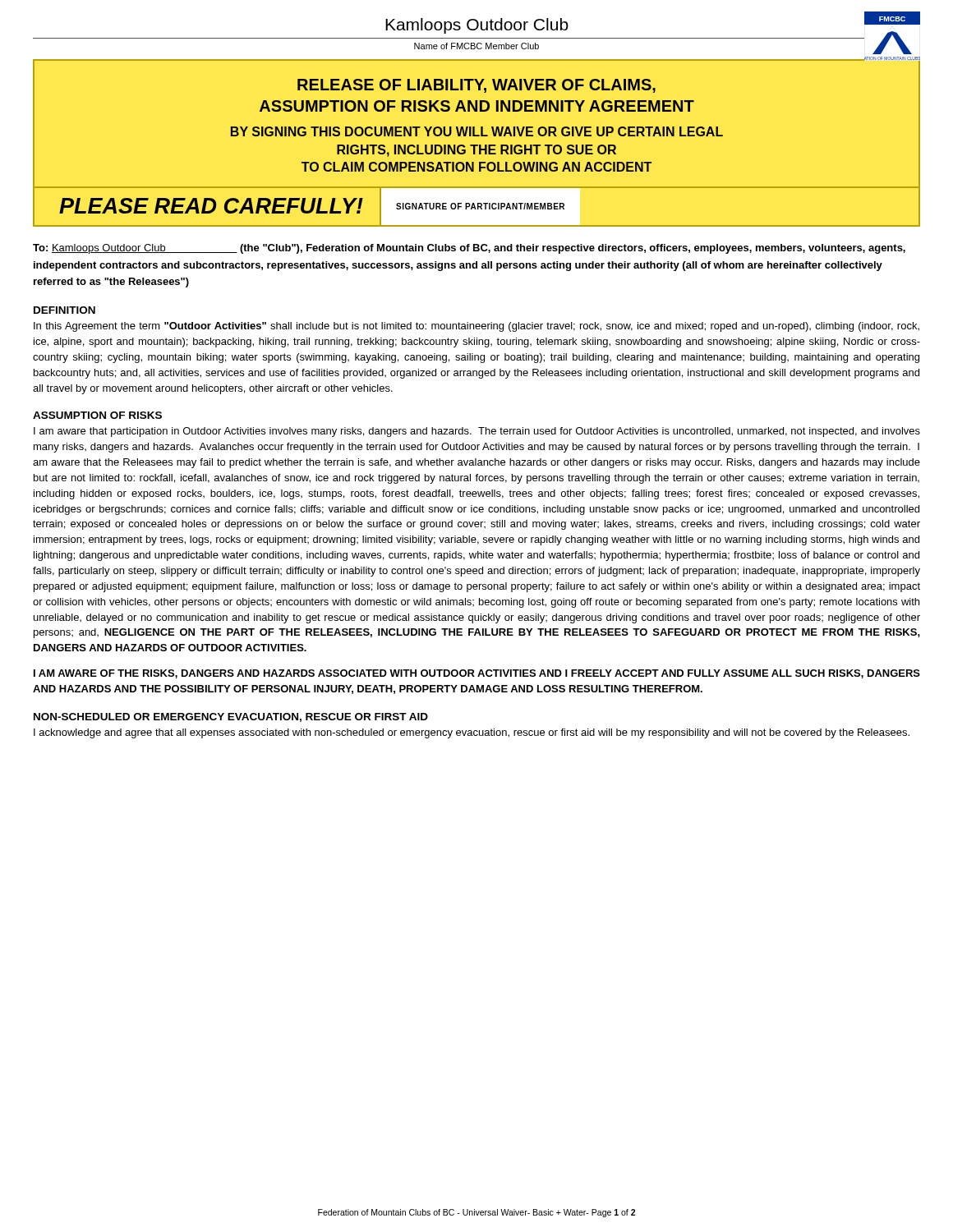The width and height of the screenshot is (953, 1232).
Task: Click on the passage starting "I AM AWARE"
Action: 476,681
